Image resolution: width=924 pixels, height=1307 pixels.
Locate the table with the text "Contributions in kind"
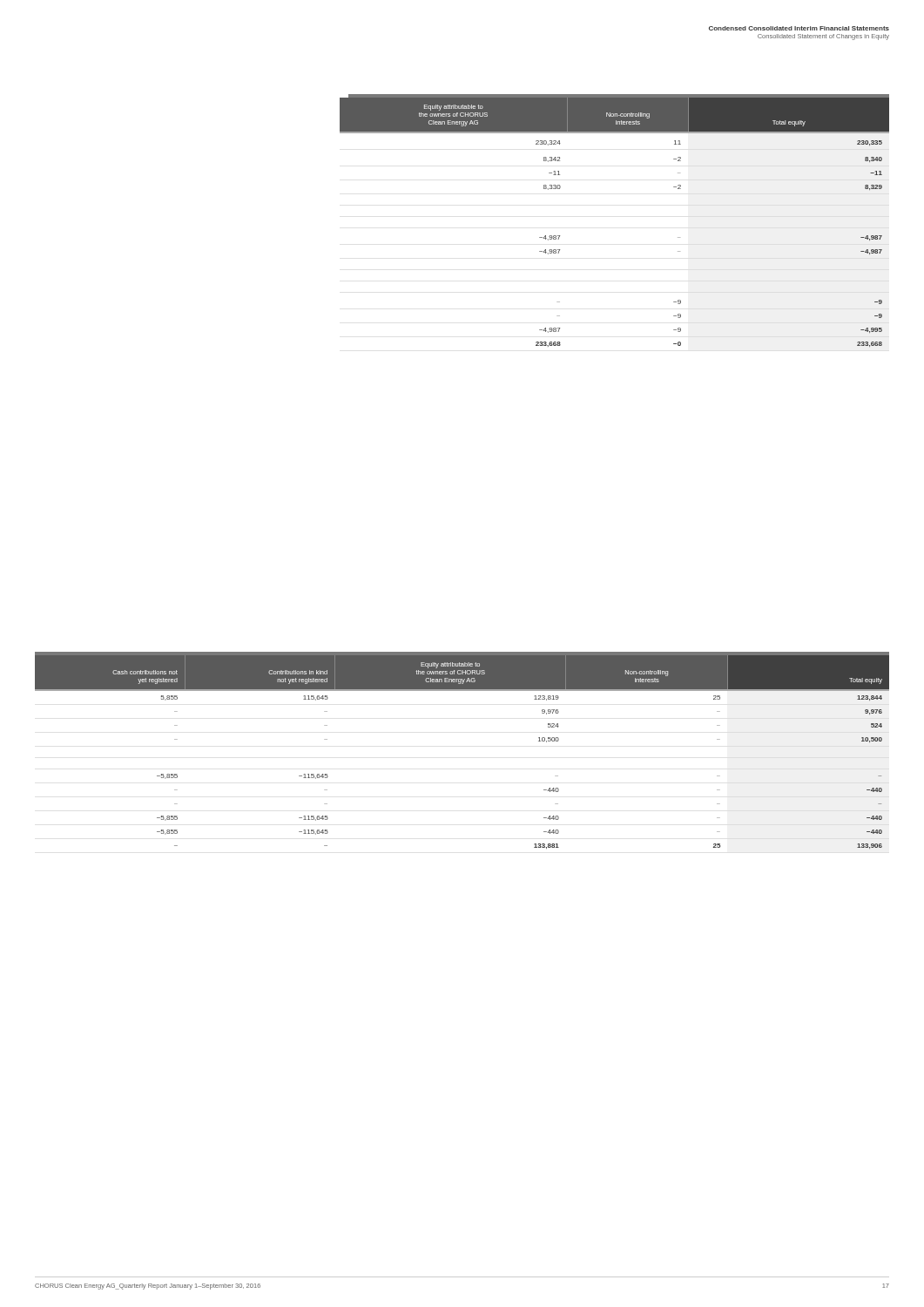point(462,754)
